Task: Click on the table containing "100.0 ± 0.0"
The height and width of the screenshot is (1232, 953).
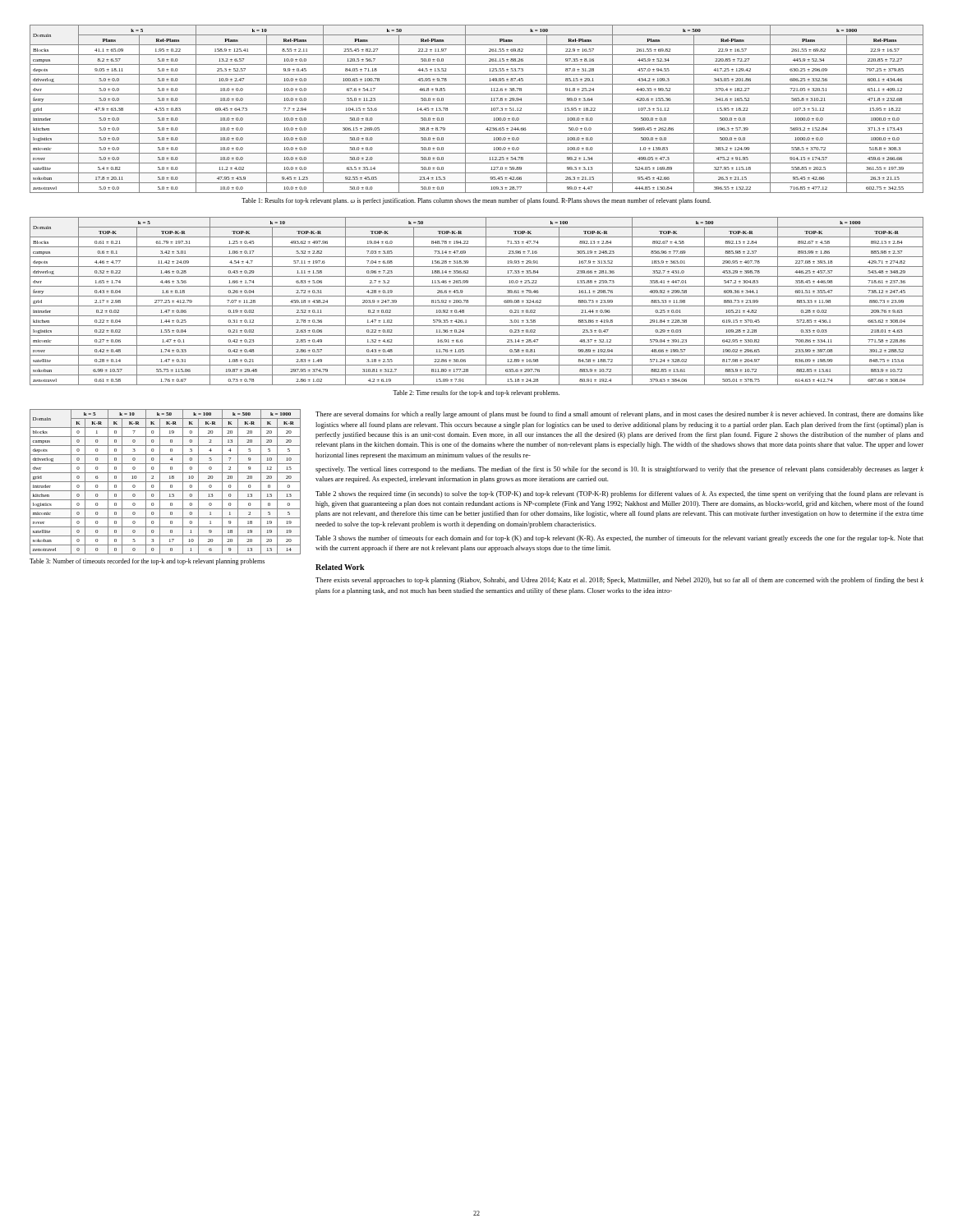Action: pos(476,109)
